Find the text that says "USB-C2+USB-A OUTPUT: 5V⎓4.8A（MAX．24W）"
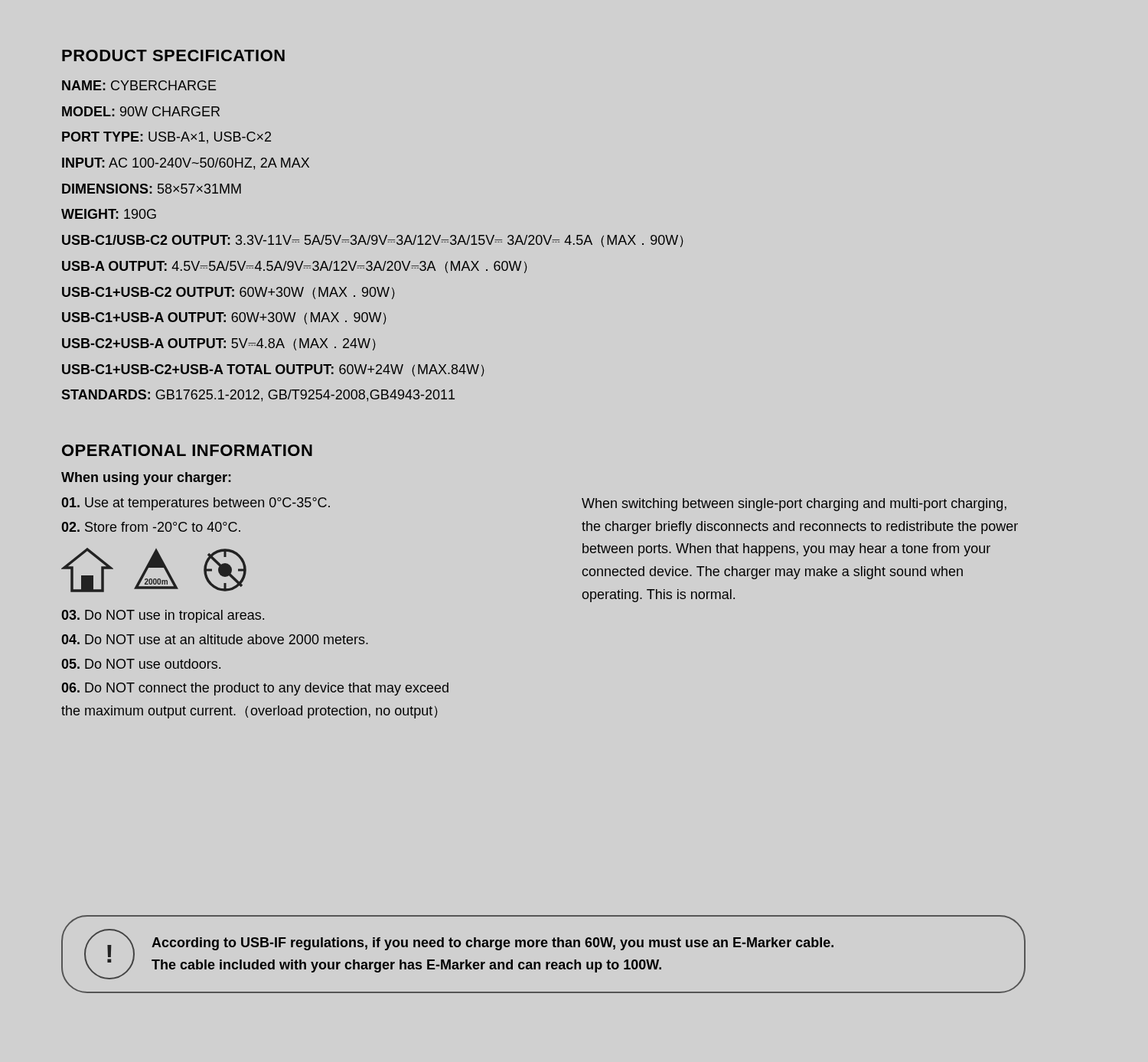Image resolution: width=1148 pixels, height=1062 pixels. [x=223, y=343]
